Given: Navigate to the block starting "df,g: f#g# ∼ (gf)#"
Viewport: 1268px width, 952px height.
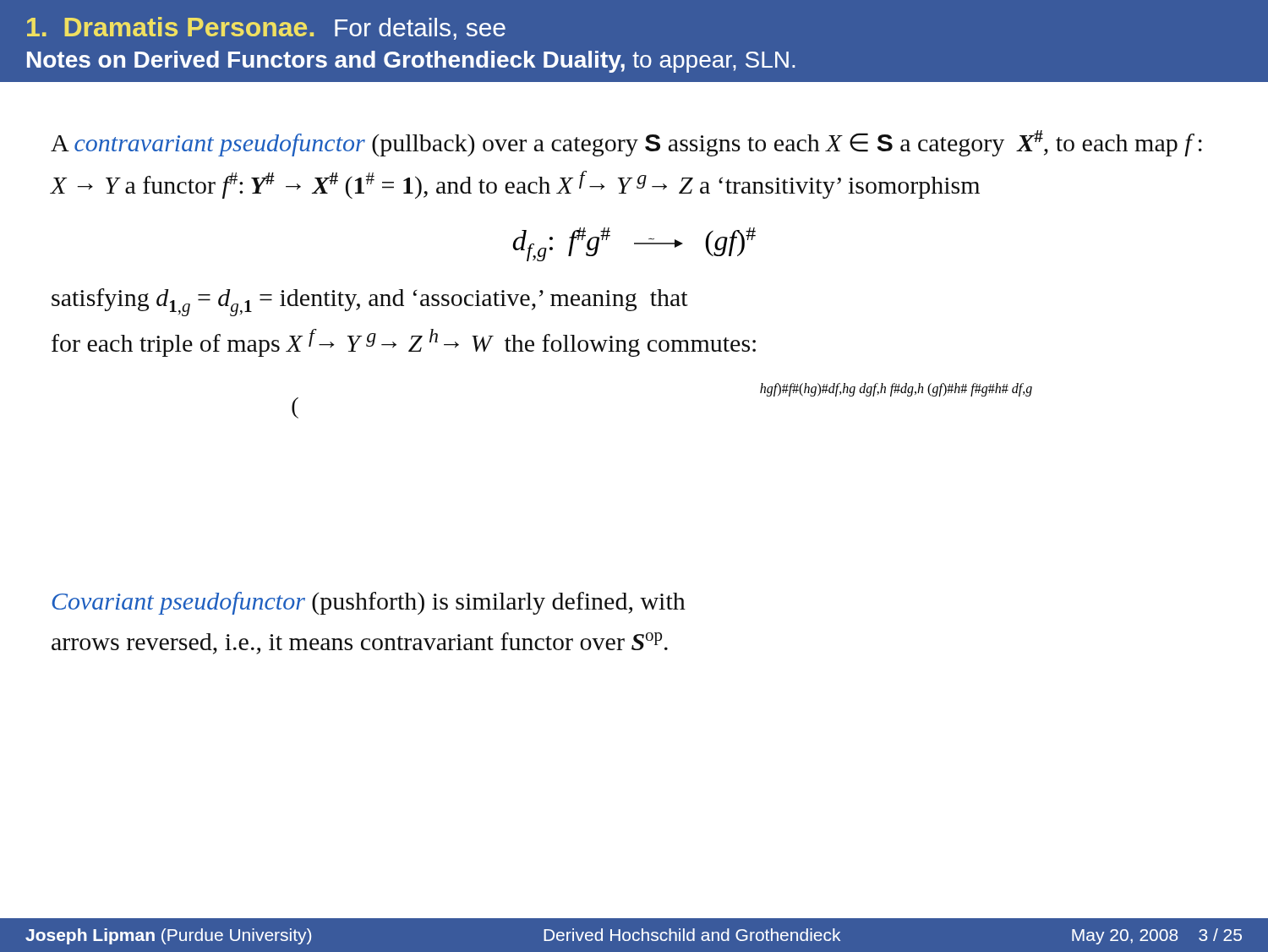Looking at the screenshot, I should point(634,242).
